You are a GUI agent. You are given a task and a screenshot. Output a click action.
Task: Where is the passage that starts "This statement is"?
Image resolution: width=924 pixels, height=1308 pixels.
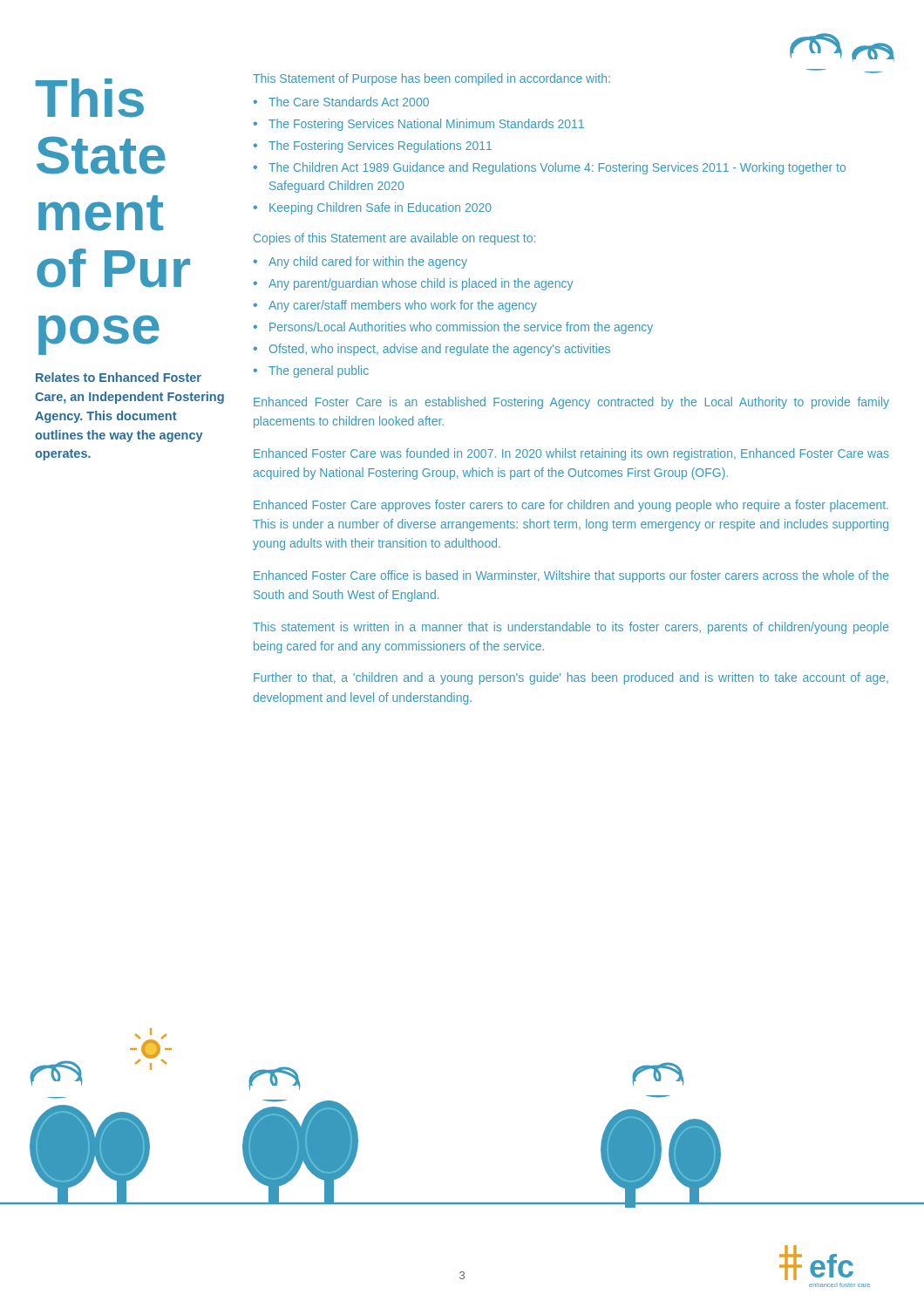point(571,636)
